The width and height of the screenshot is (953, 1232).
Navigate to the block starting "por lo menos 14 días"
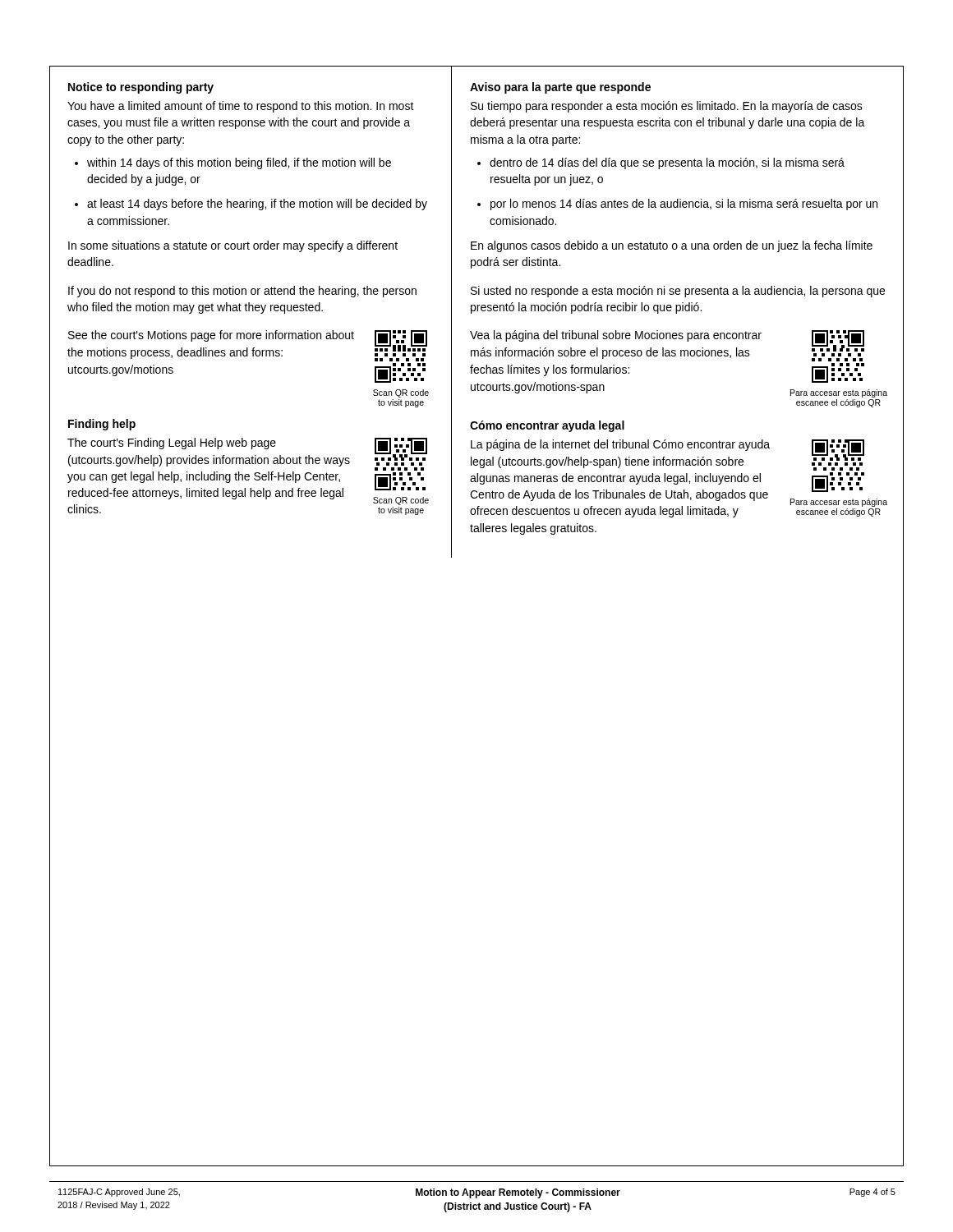click(684, 212)
